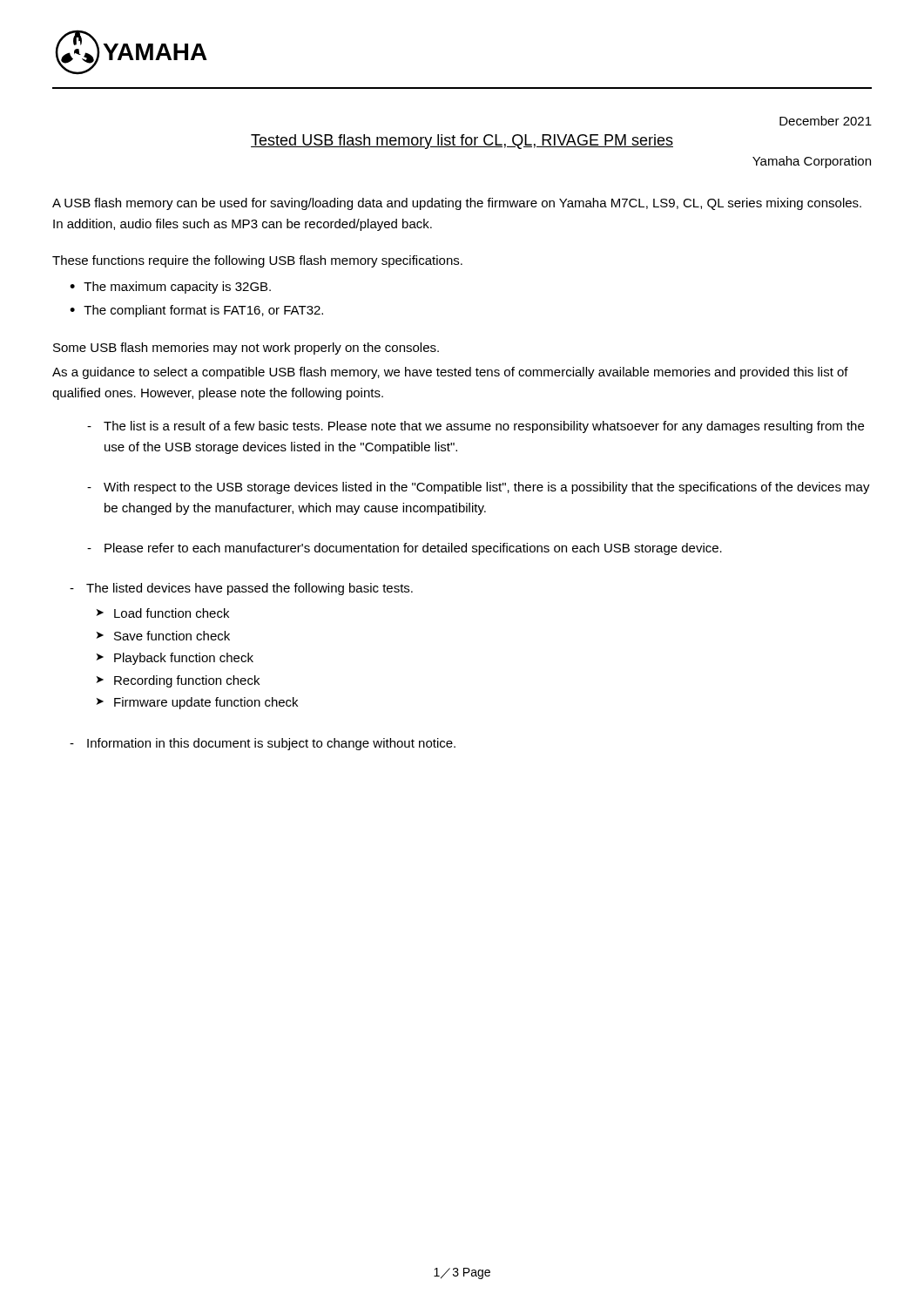
Task: Locate the text block starting "- The listed devices have"
Action: coord(242,646)
